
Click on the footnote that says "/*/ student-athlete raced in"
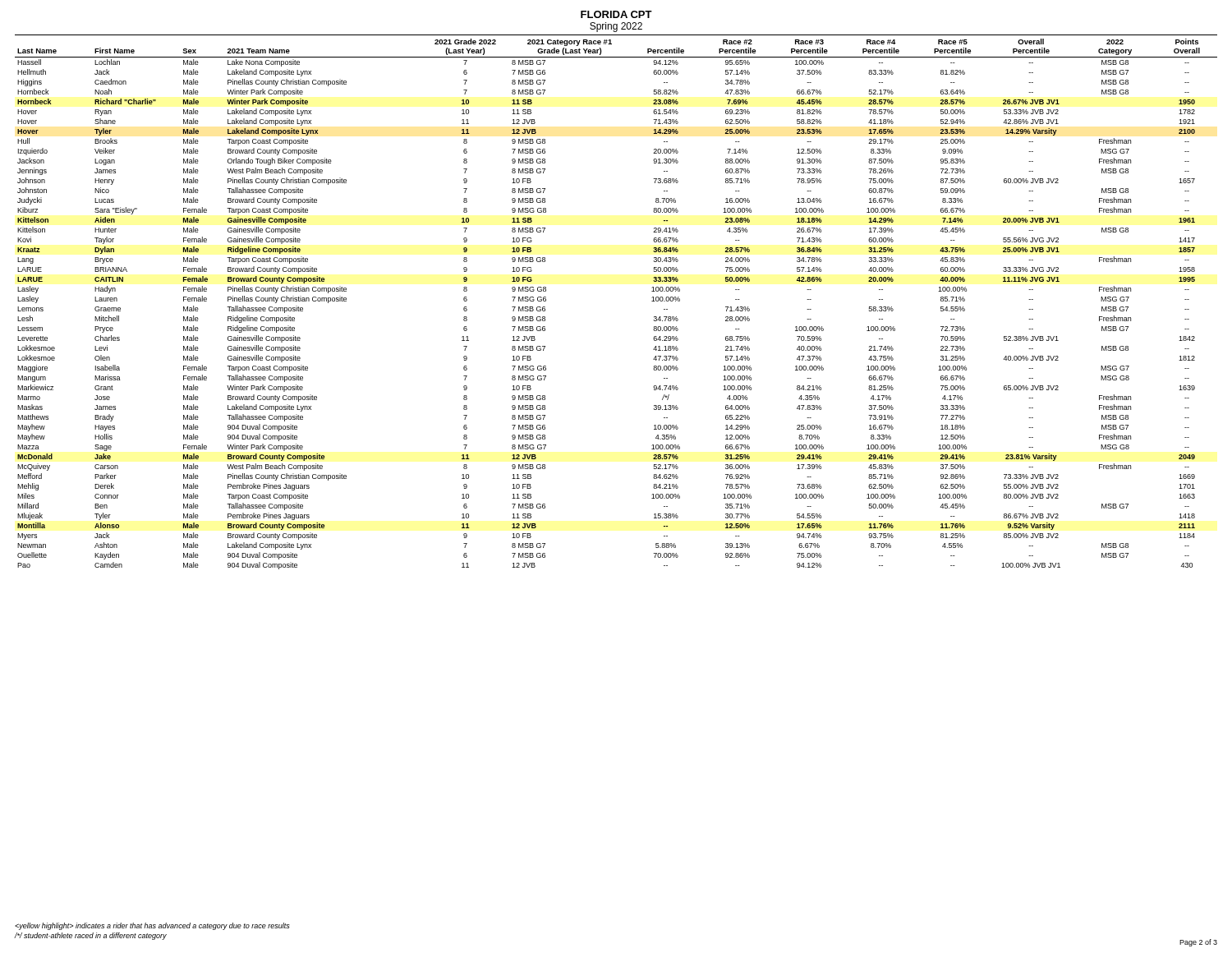(x=91, y=936)
